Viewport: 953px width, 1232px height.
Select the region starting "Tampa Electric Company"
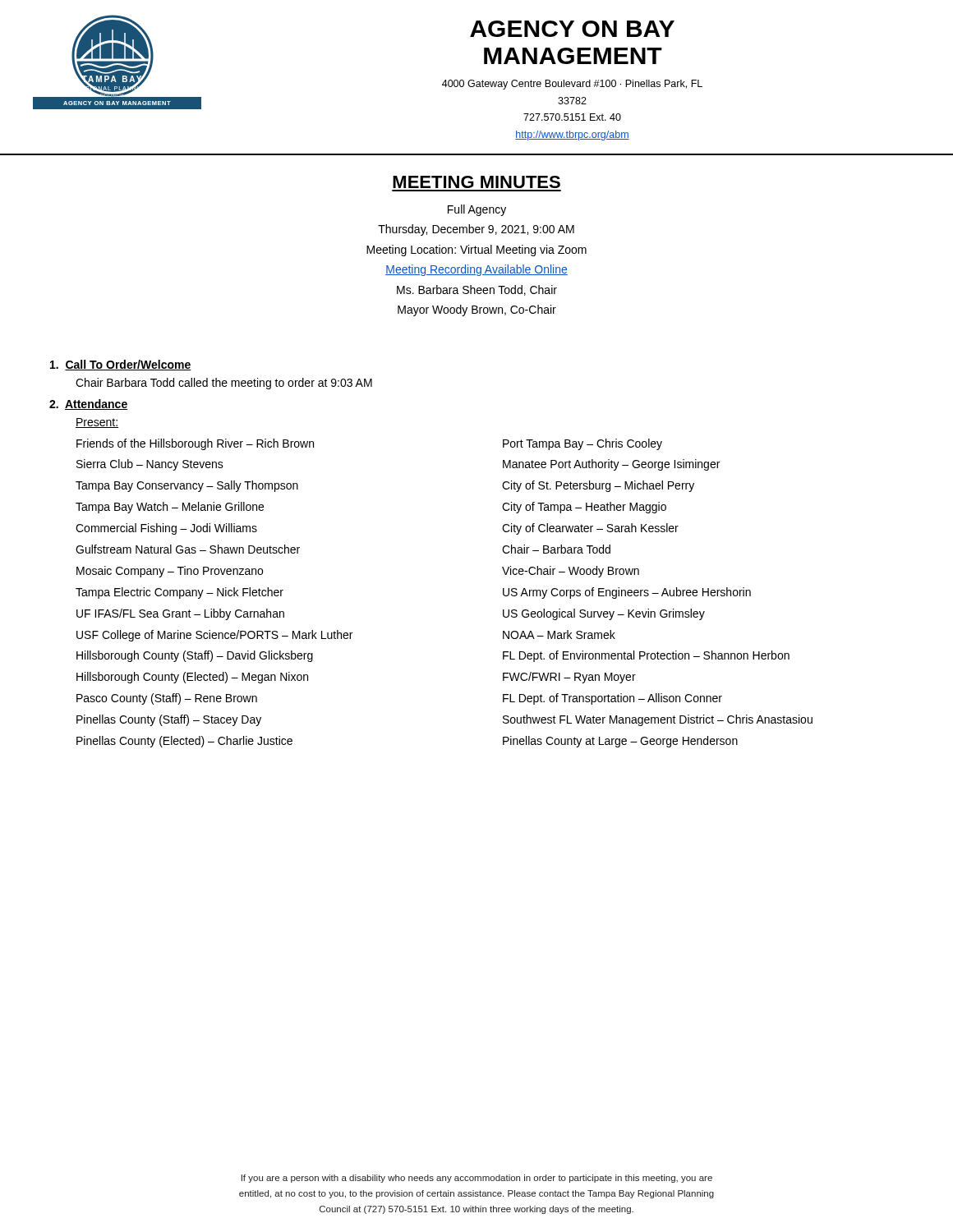179,592
